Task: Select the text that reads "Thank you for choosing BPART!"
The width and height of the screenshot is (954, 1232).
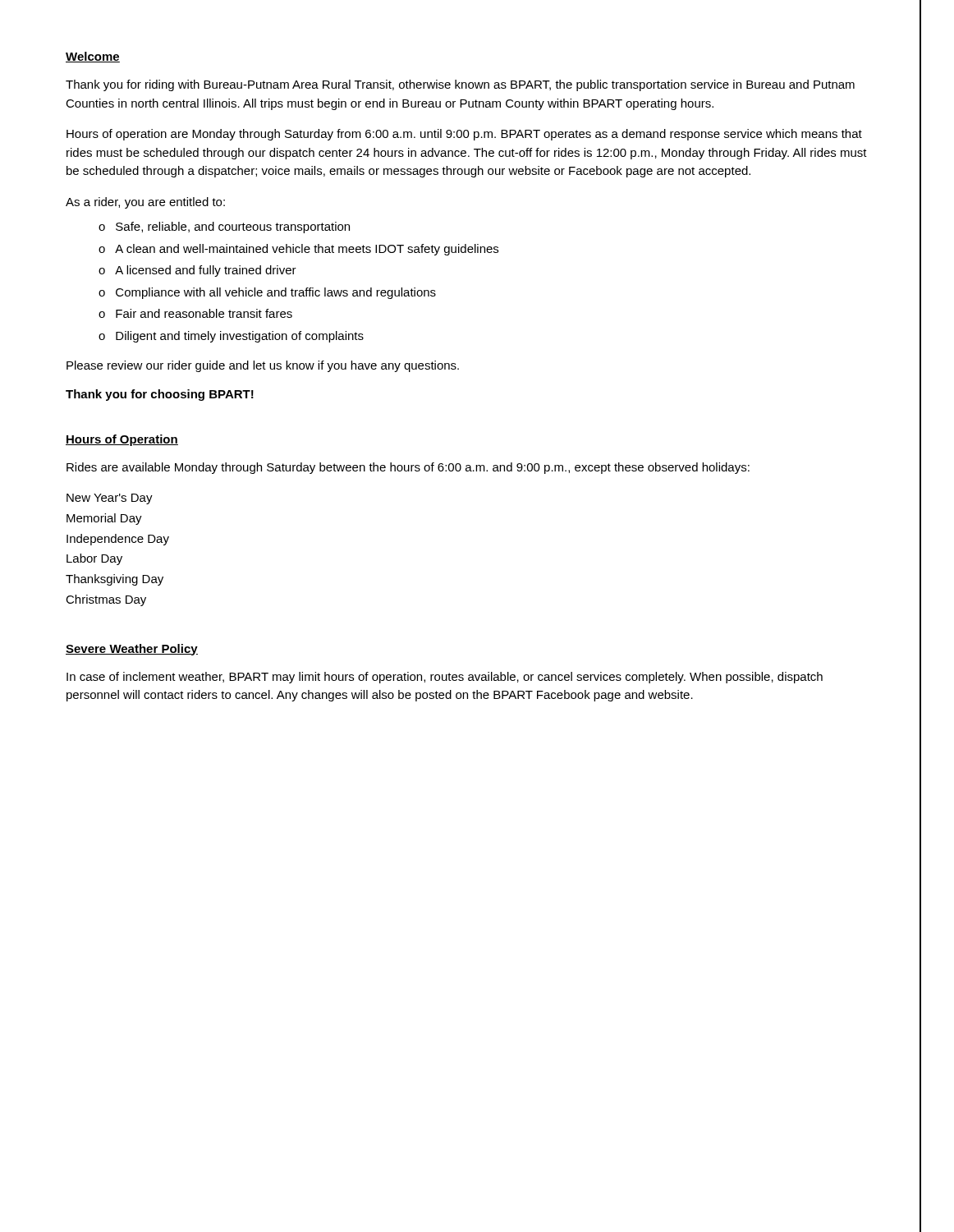Action: (x=160, y=395)
